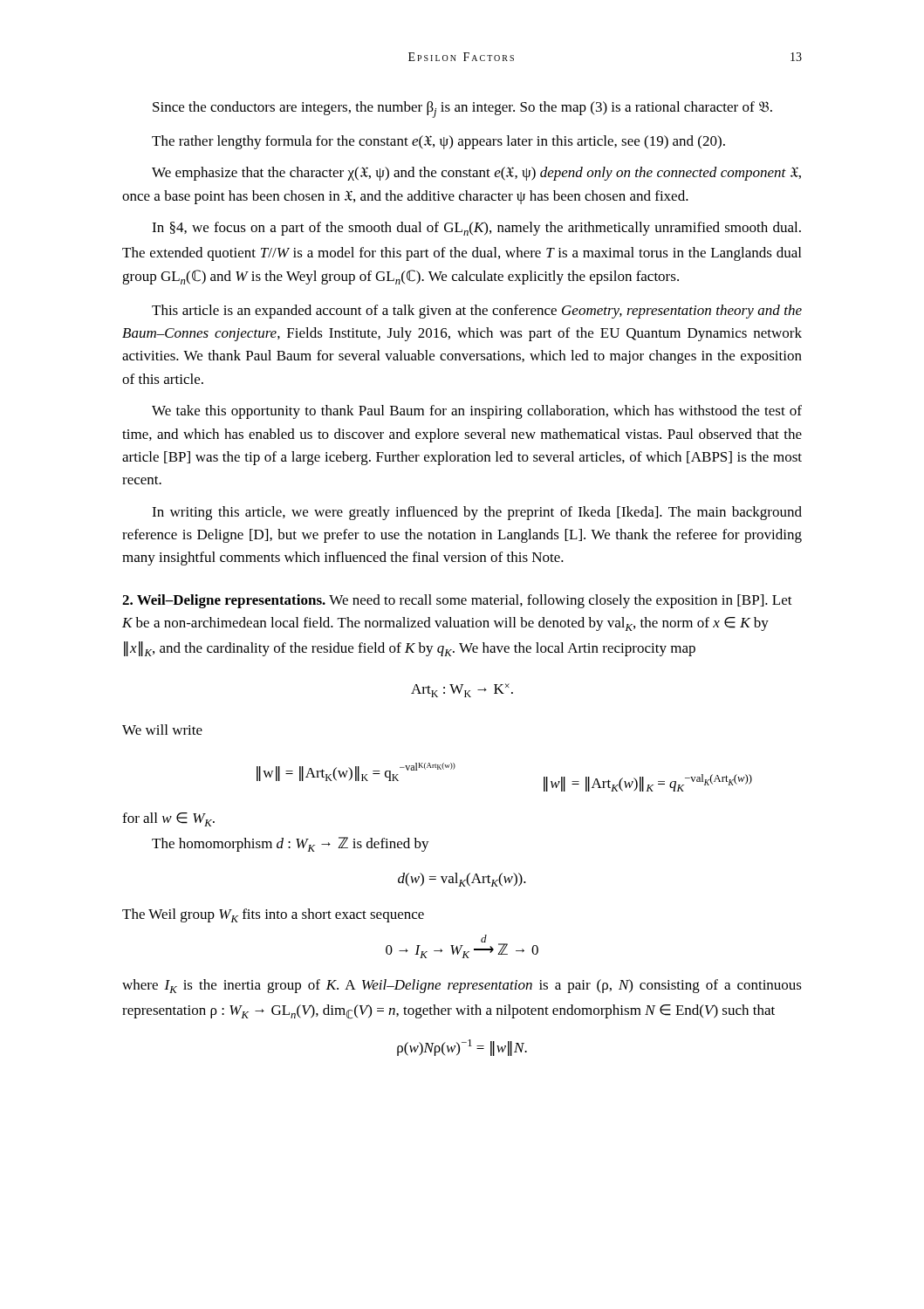
Task: Locate the text starting "We will write"
Action: [x=162, y=730]
